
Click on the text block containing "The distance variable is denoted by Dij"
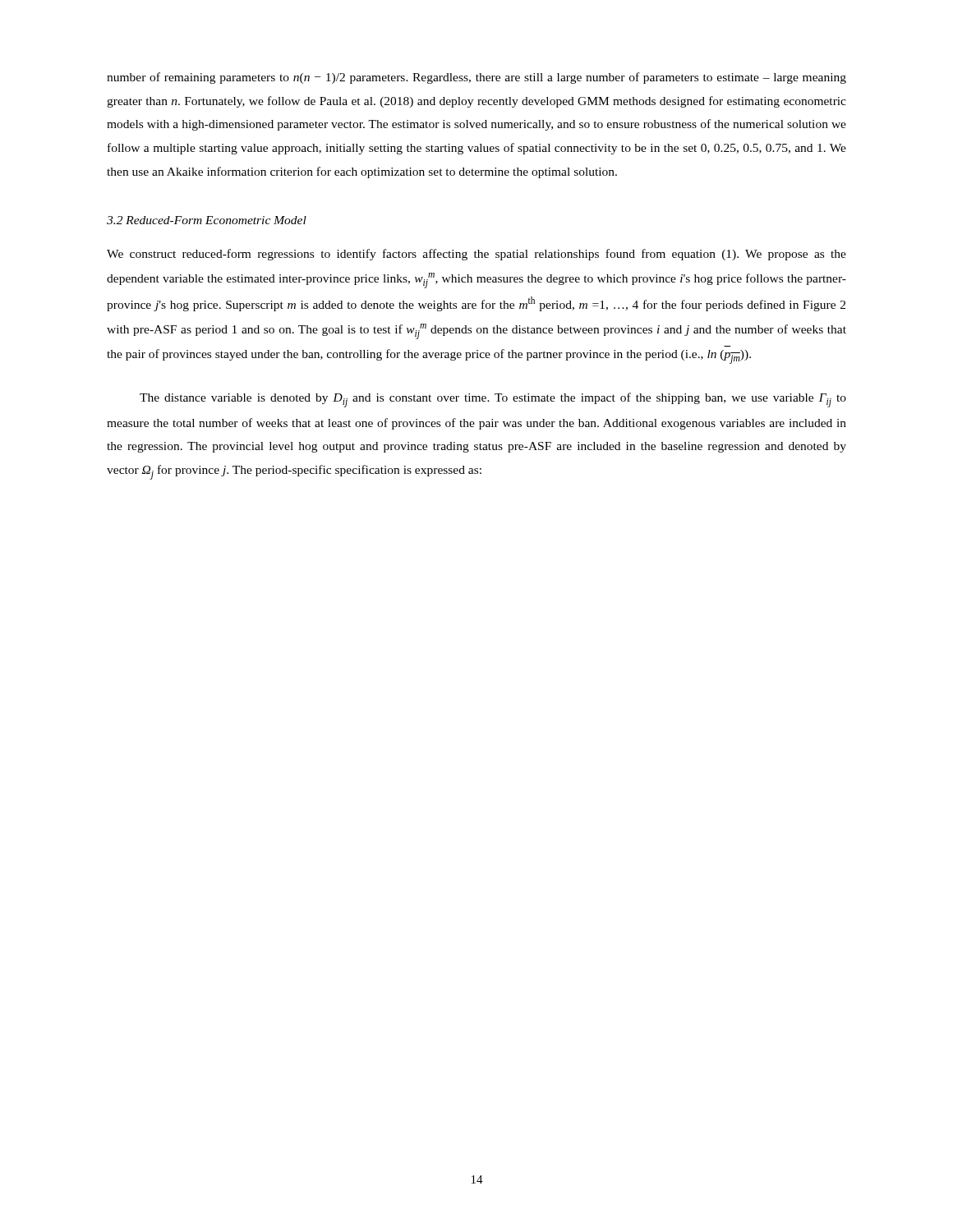(x=476, y=435)
